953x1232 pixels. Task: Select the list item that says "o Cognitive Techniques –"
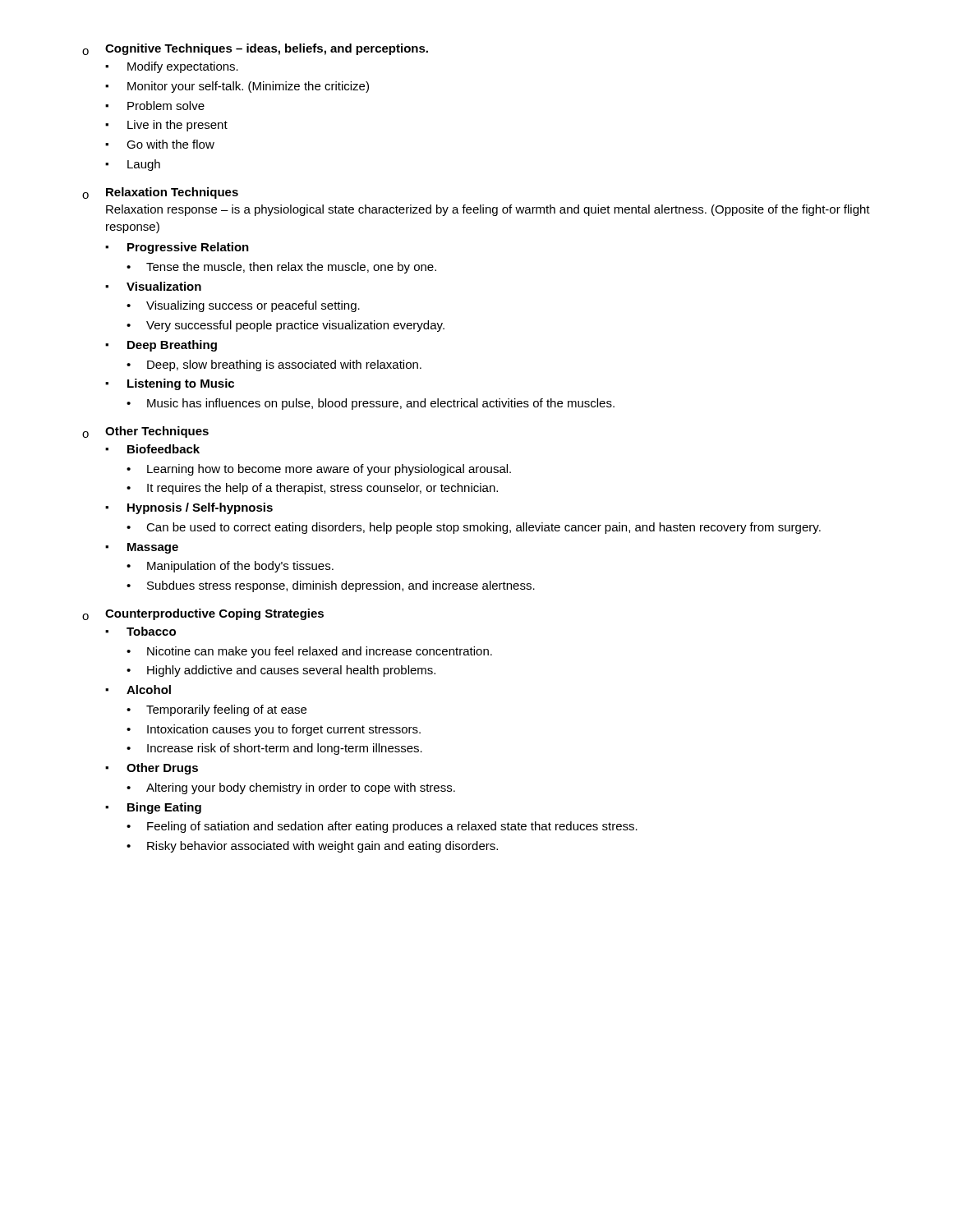tap(255, 49)
